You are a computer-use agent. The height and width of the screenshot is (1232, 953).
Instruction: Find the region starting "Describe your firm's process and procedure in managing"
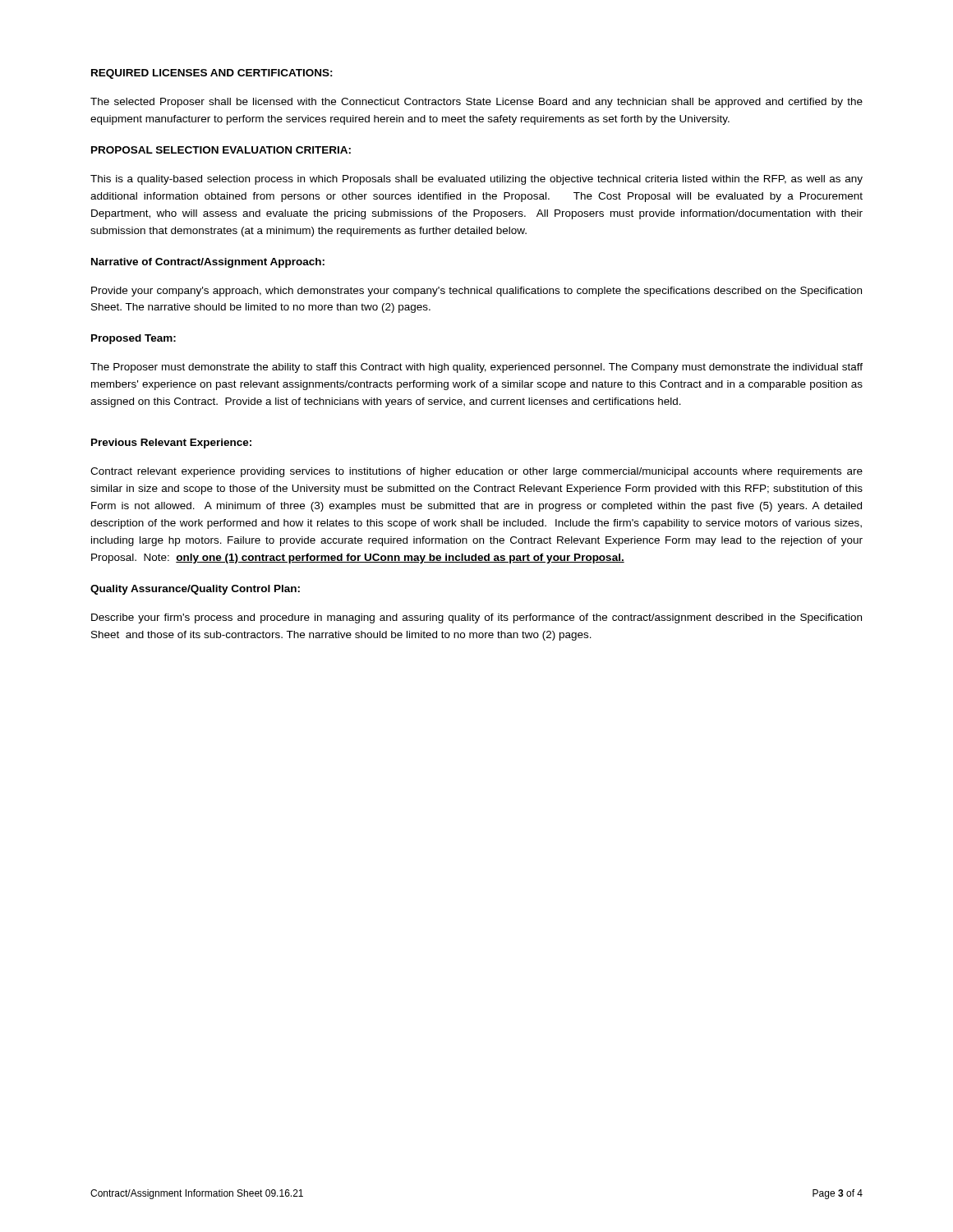476,626
